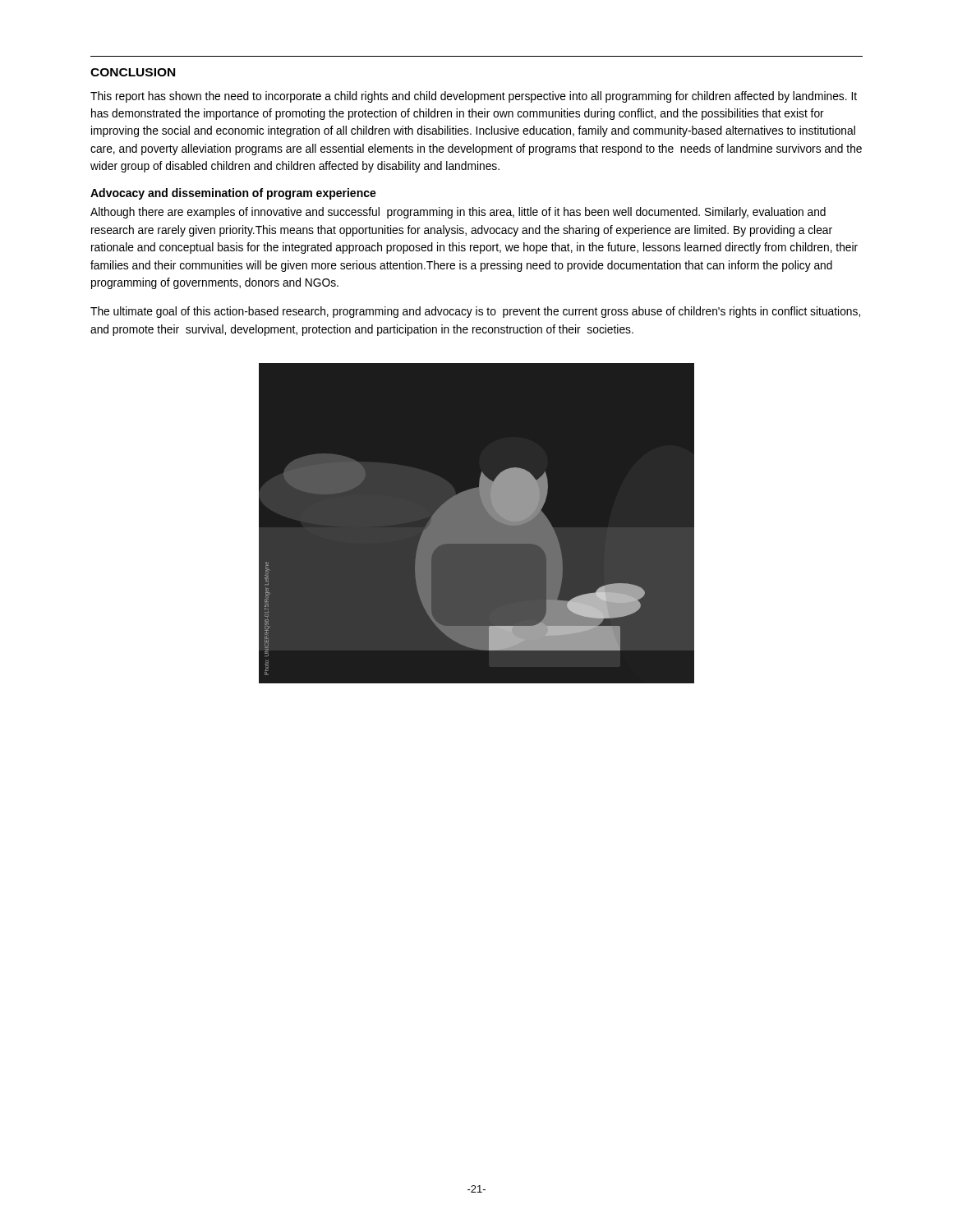Where is the passage that starts "Although there are examples of innovative and successful"?
This screenshot has width=953, height=1232.
[474, 248]
